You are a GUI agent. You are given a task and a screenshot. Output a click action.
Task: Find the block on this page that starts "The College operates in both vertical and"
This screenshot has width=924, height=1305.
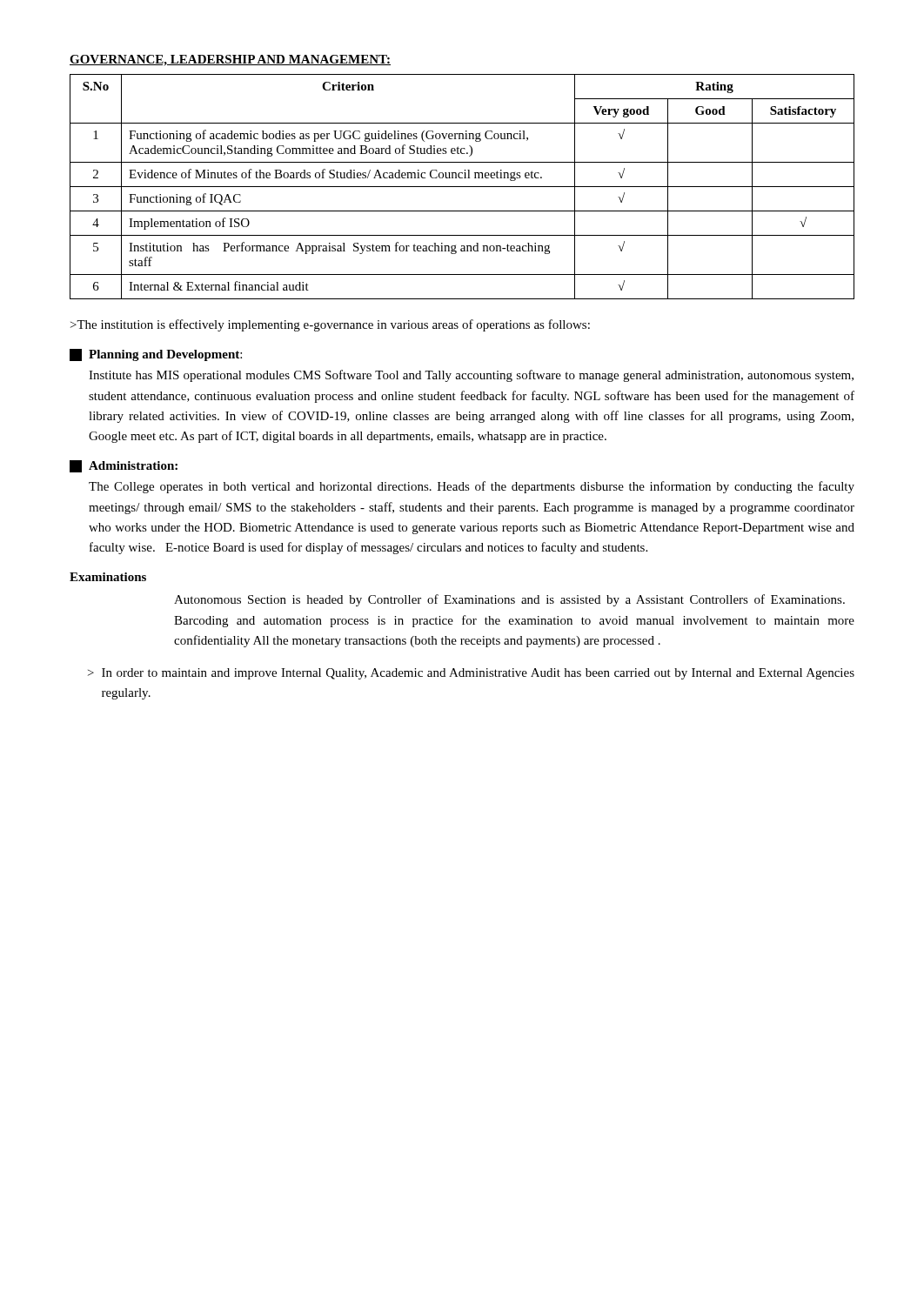coord(472,517)
